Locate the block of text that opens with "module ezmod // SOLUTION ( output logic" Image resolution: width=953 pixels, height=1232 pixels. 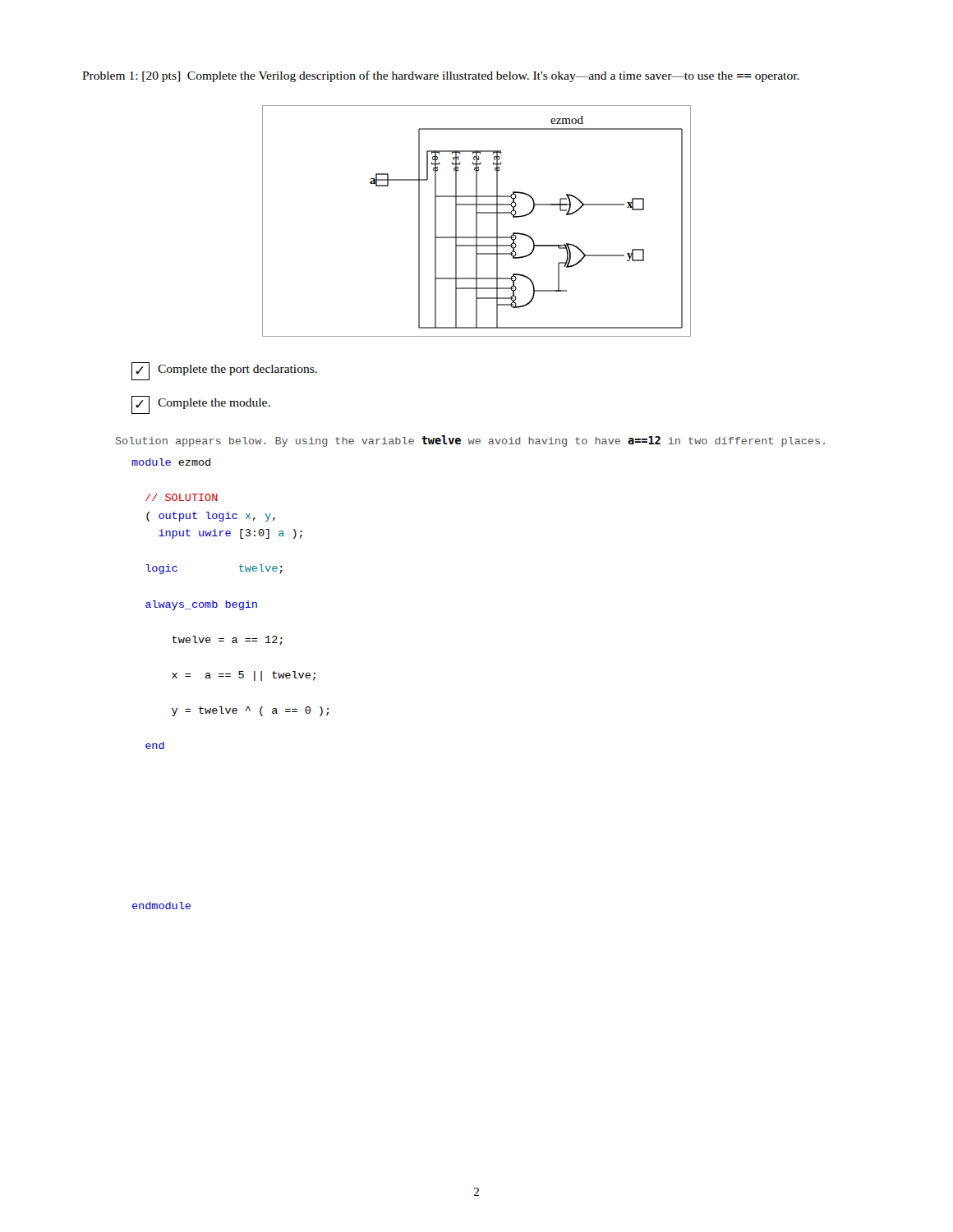pyautogui.click(x=231, y=684)
